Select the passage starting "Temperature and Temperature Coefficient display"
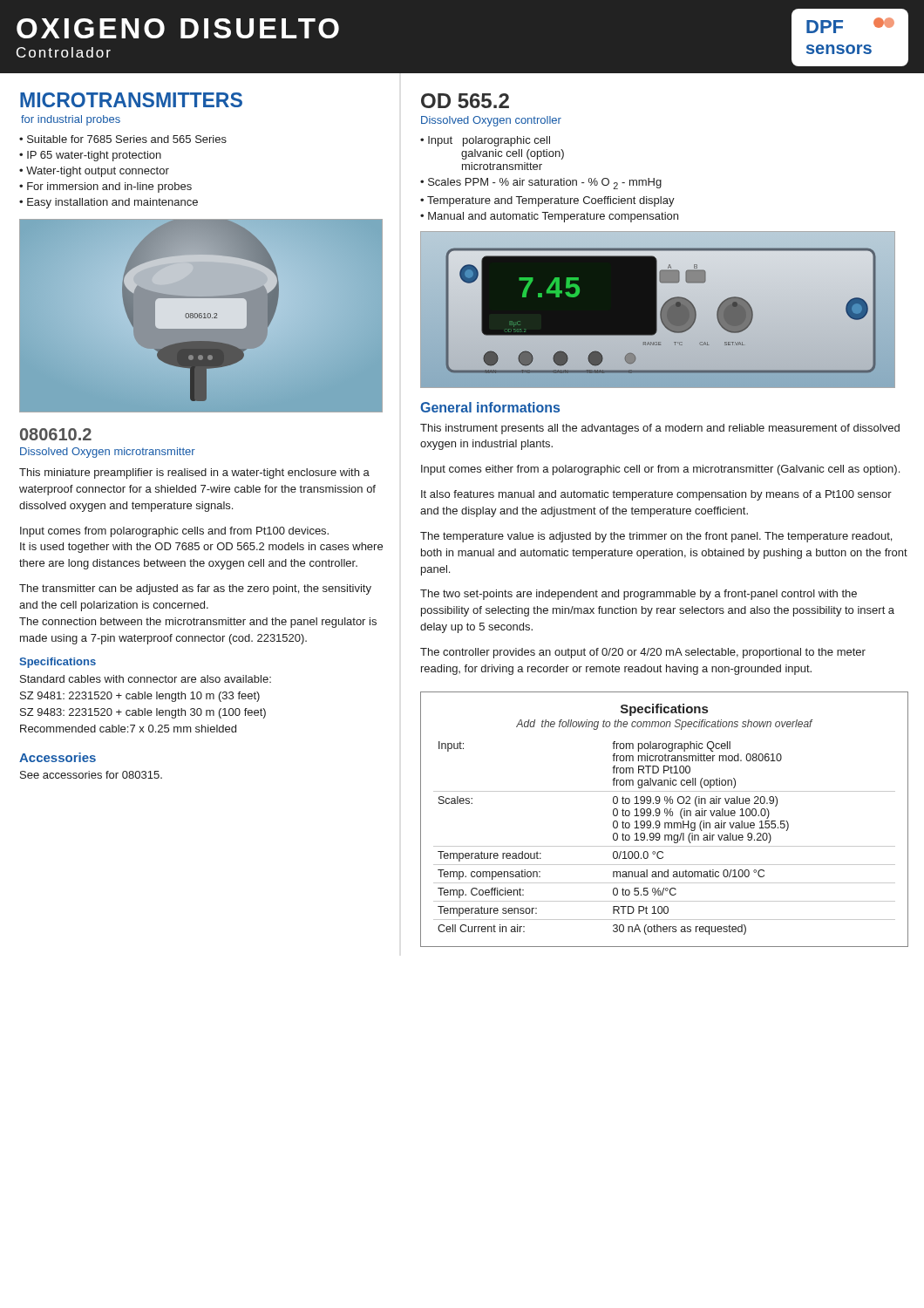The image size is (924, 1308). tap(551, 200)
